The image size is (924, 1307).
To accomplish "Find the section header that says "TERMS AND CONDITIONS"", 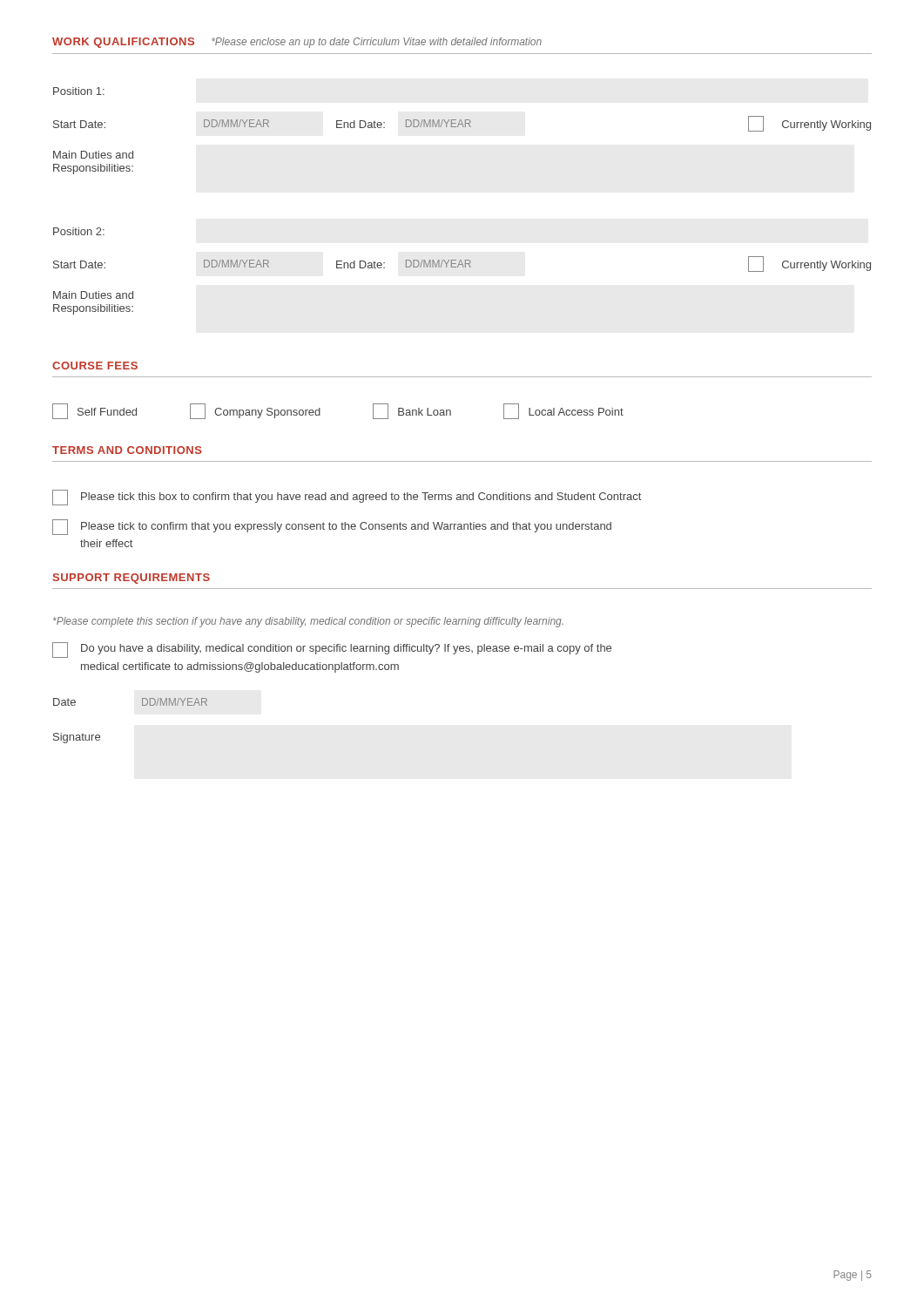I will pos(462,453).
